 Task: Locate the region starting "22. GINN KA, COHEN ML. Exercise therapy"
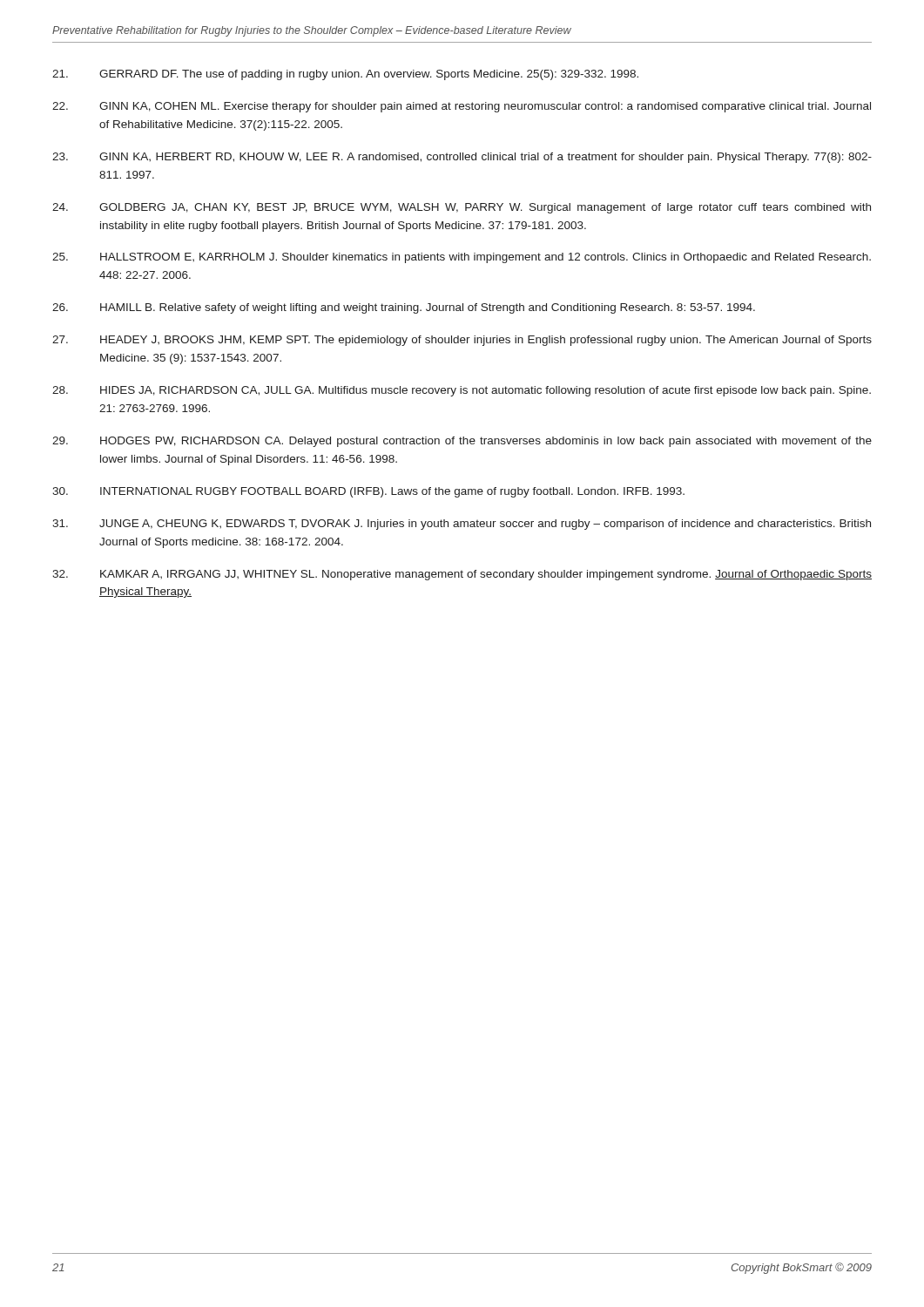(462, 116)
